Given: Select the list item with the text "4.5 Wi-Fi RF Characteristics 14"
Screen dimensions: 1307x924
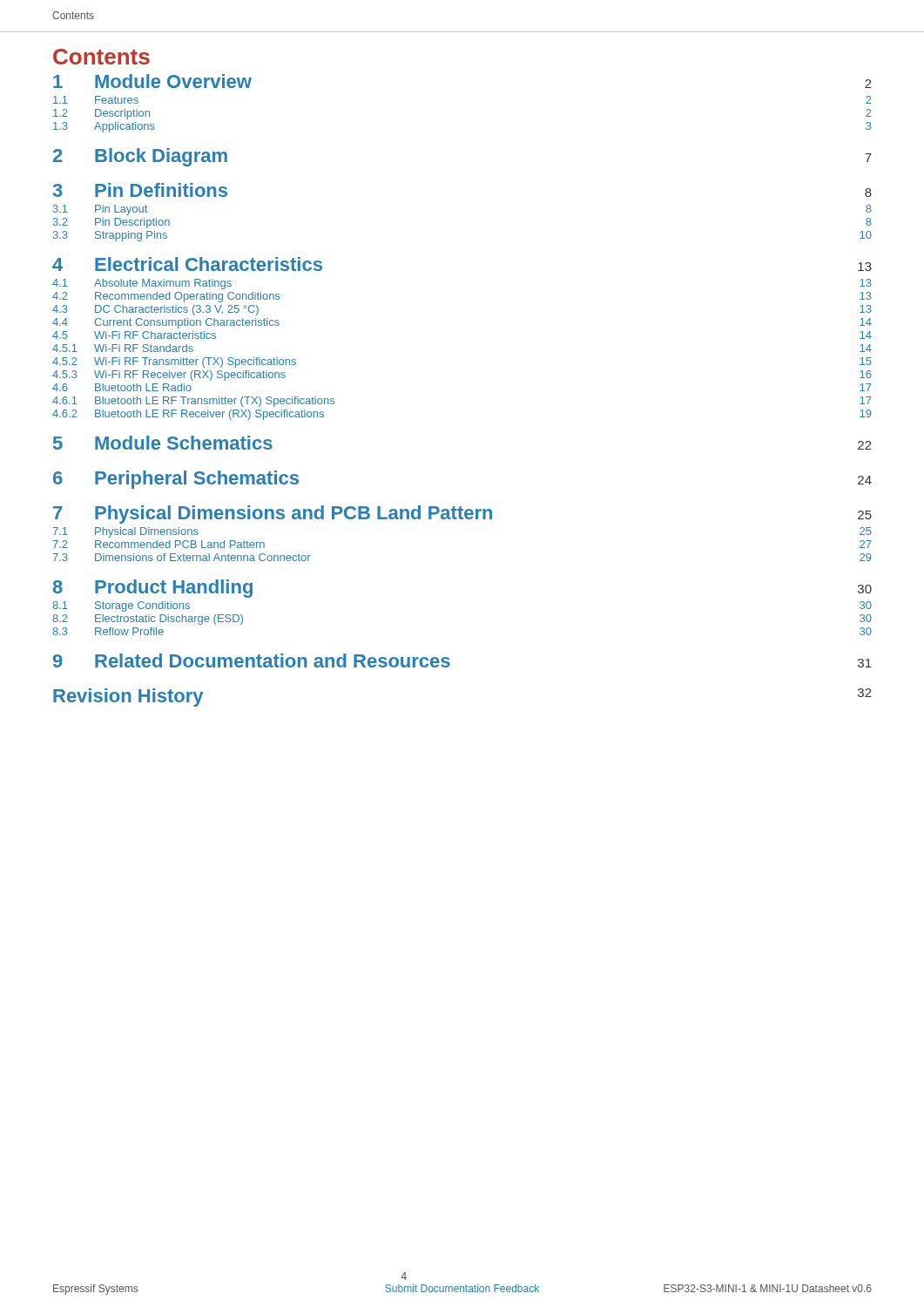Looking at the screenshot, I should [x=54, y=335].
